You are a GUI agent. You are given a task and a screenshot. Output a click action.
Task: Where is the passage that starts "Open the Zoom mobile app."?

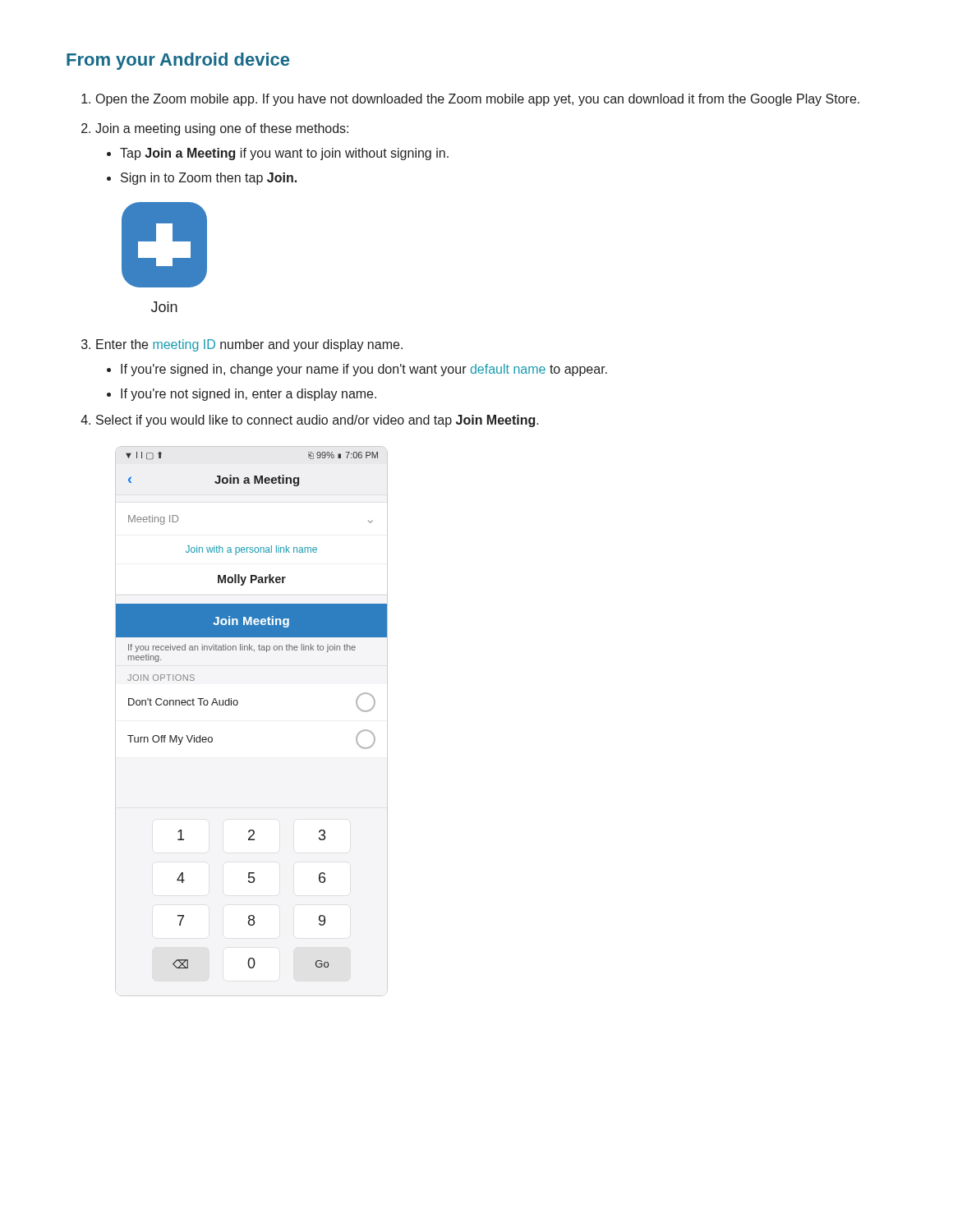point(478,99)
